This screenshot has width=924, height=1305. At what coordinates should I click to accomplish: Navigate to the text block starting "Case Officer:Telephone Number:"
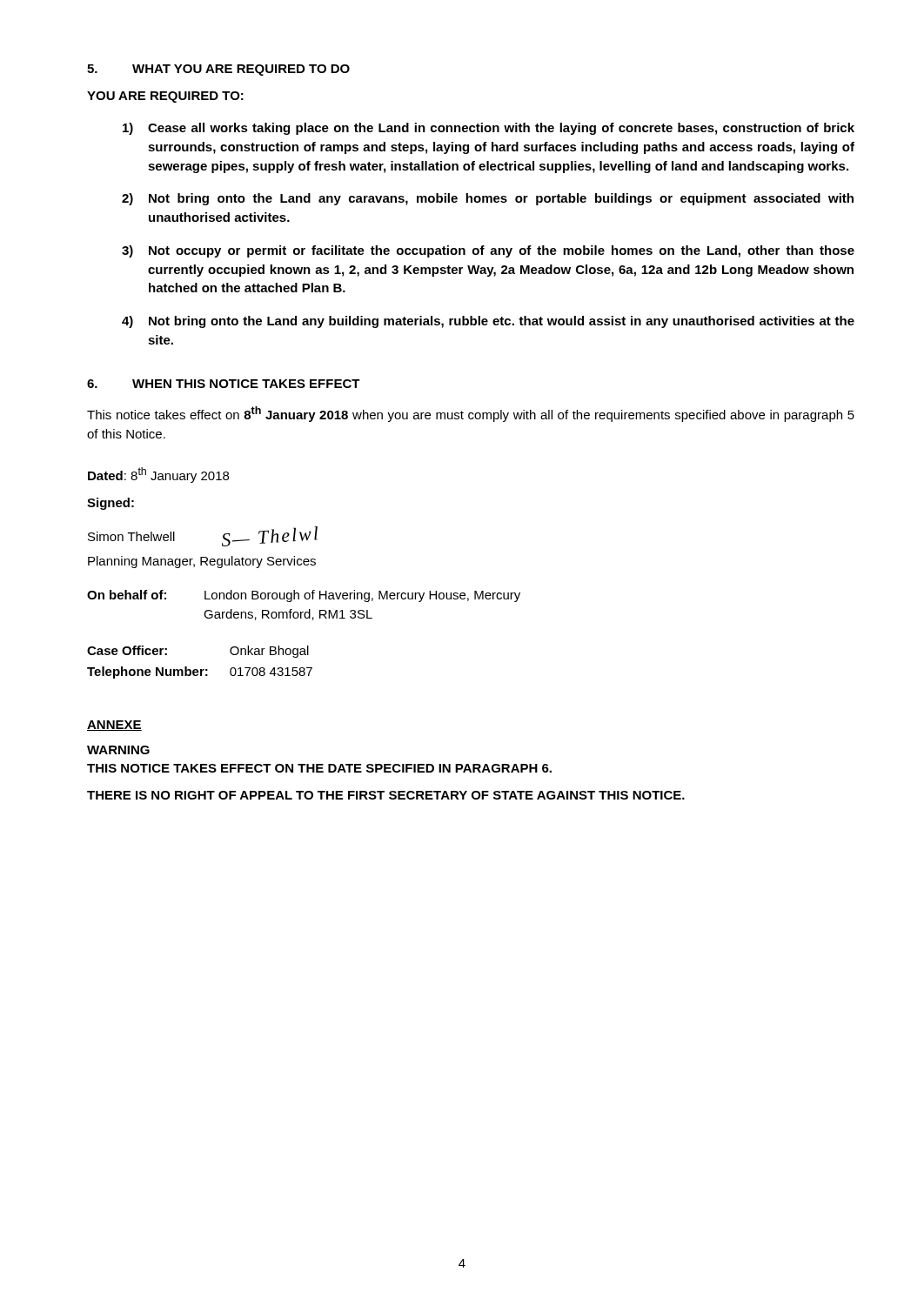point(200,661)
